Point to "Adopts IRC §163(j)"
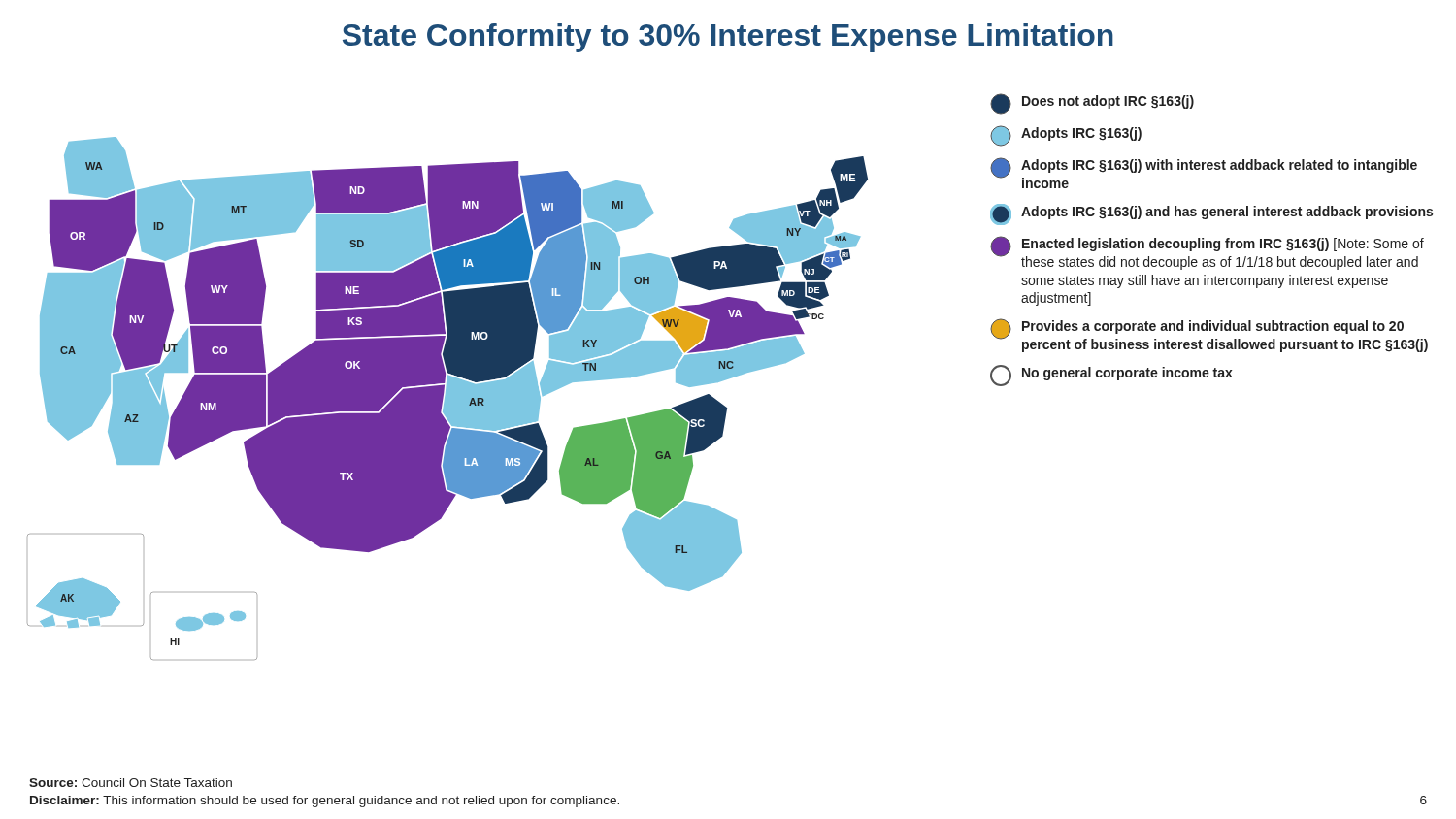This screenshot has height=819, width=1456. (x=1066, y=135)
